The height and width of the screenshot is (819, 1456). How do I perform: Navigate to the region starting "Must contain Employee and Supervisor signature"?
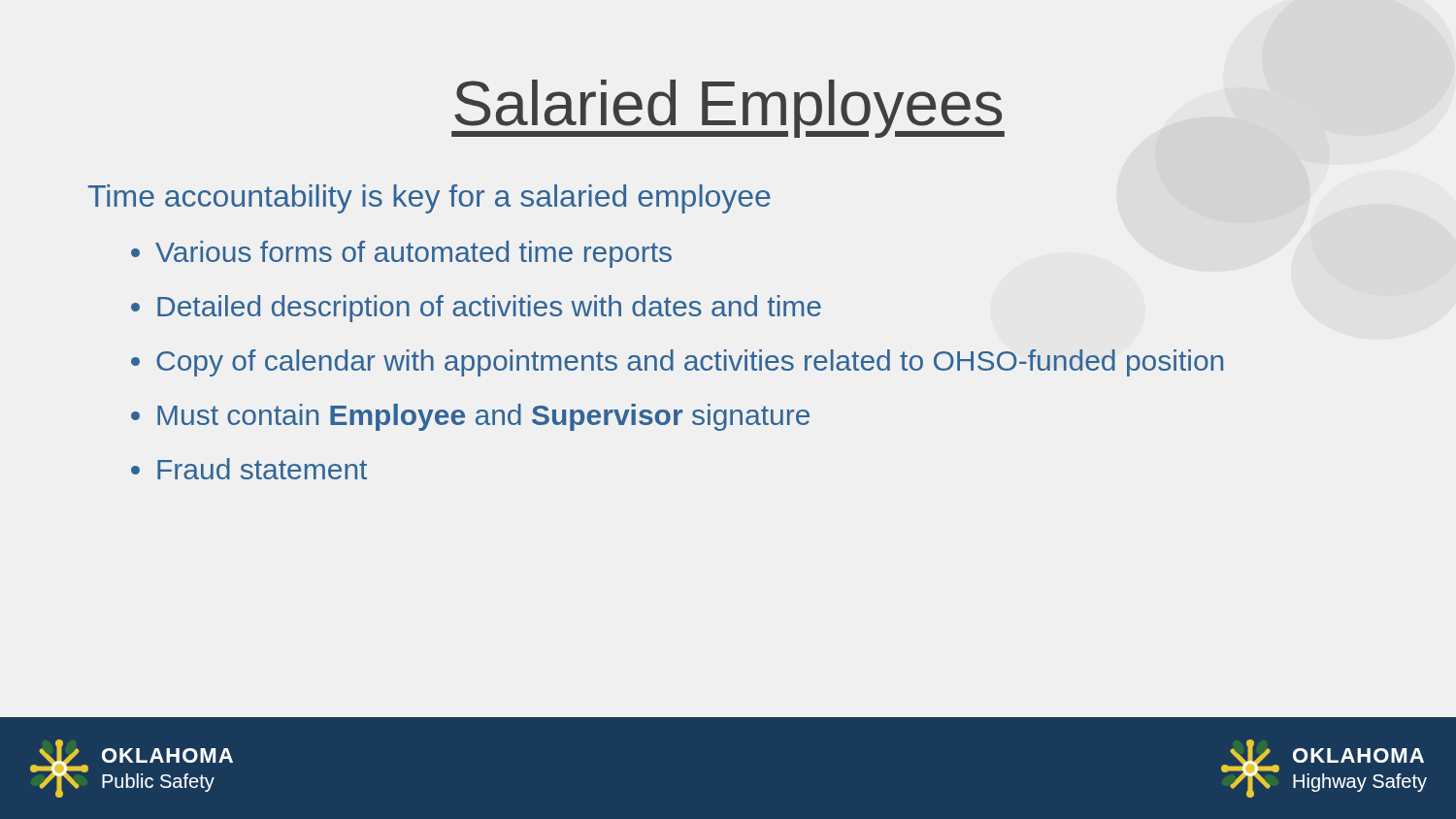tap(728, 415)
